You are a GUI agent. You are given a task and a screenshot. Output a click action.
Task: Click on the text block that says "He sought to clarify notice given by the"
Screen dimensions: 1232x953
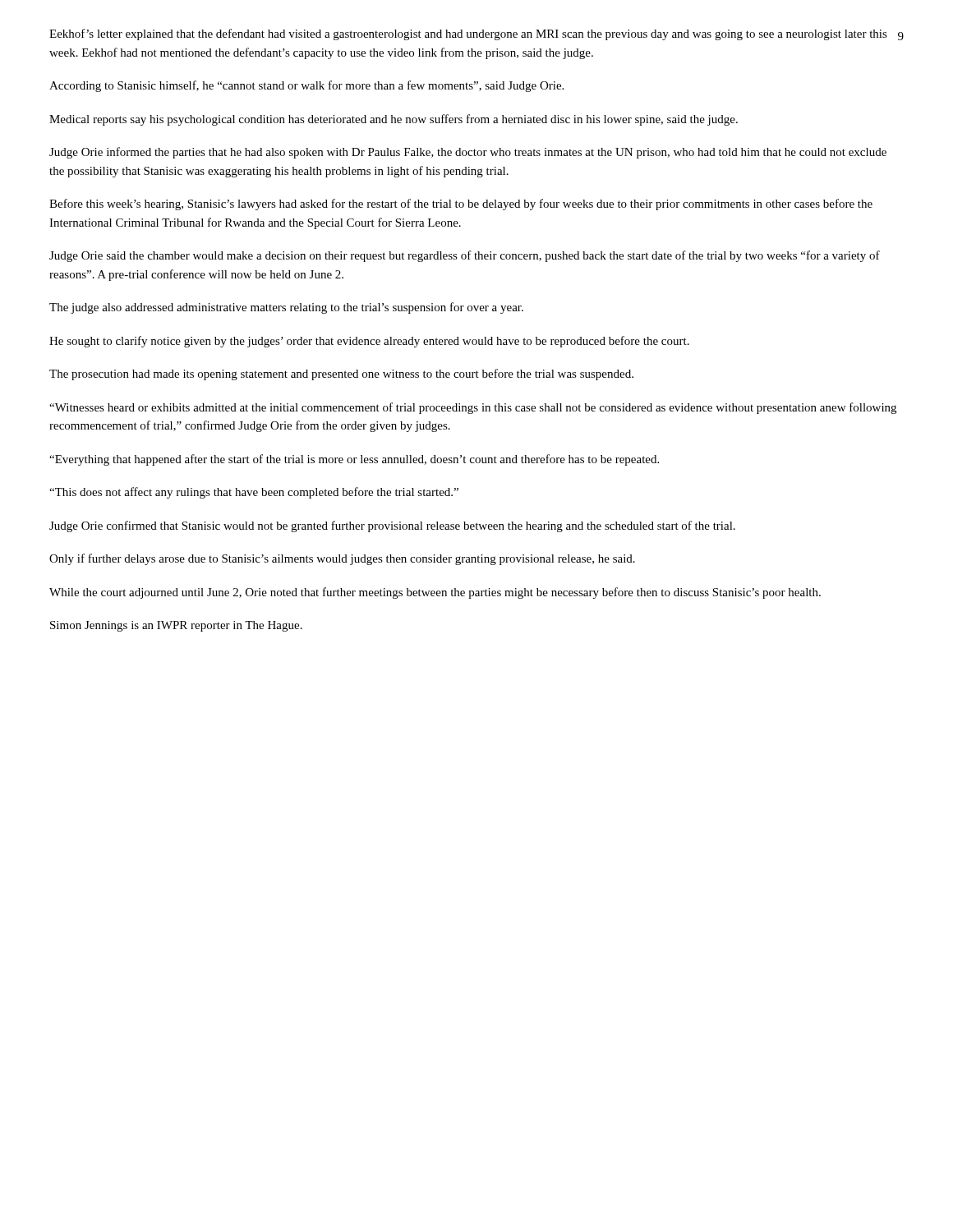pos(369,340)
